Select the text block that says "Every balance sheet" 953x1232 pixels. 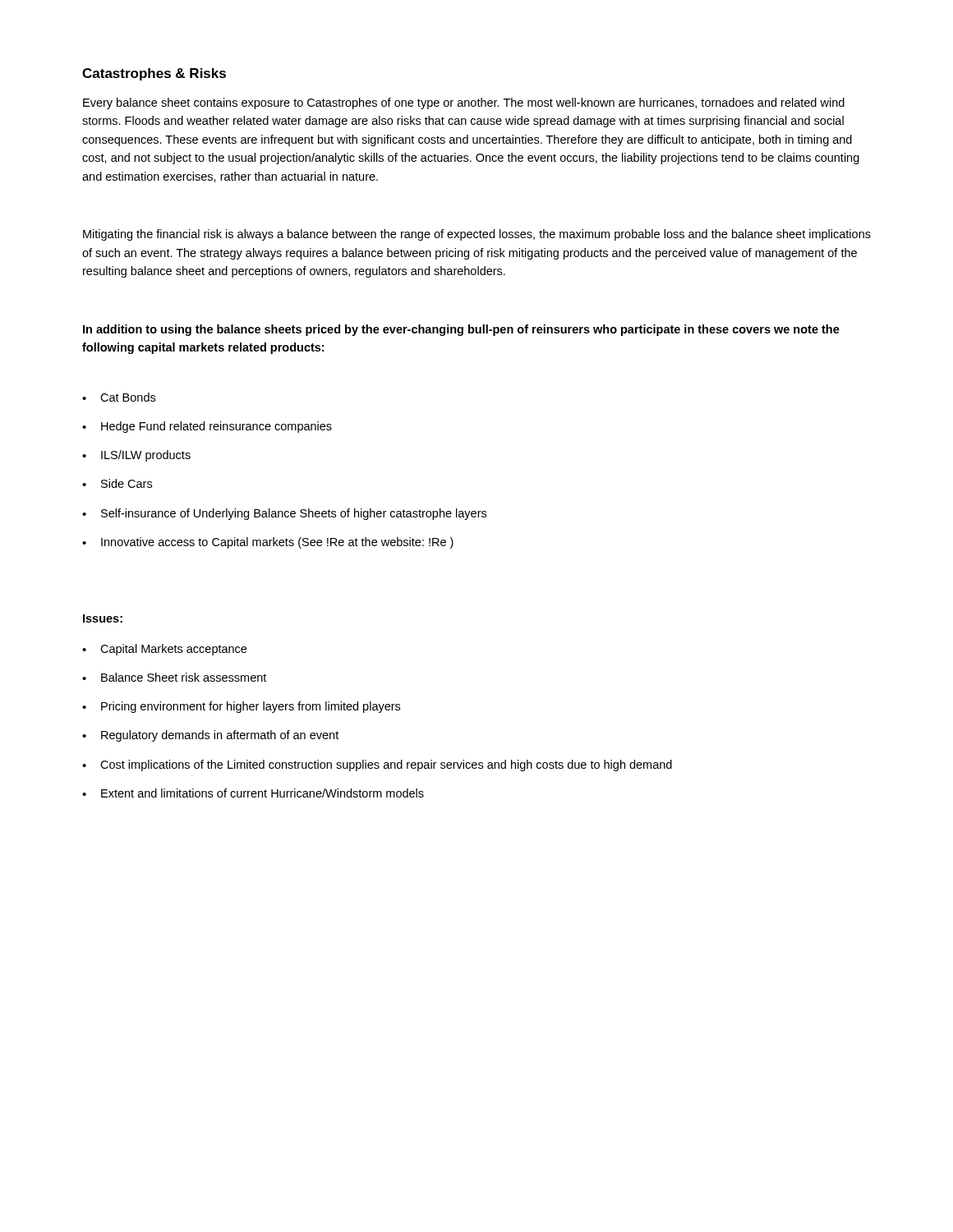(x=471, y=140)
